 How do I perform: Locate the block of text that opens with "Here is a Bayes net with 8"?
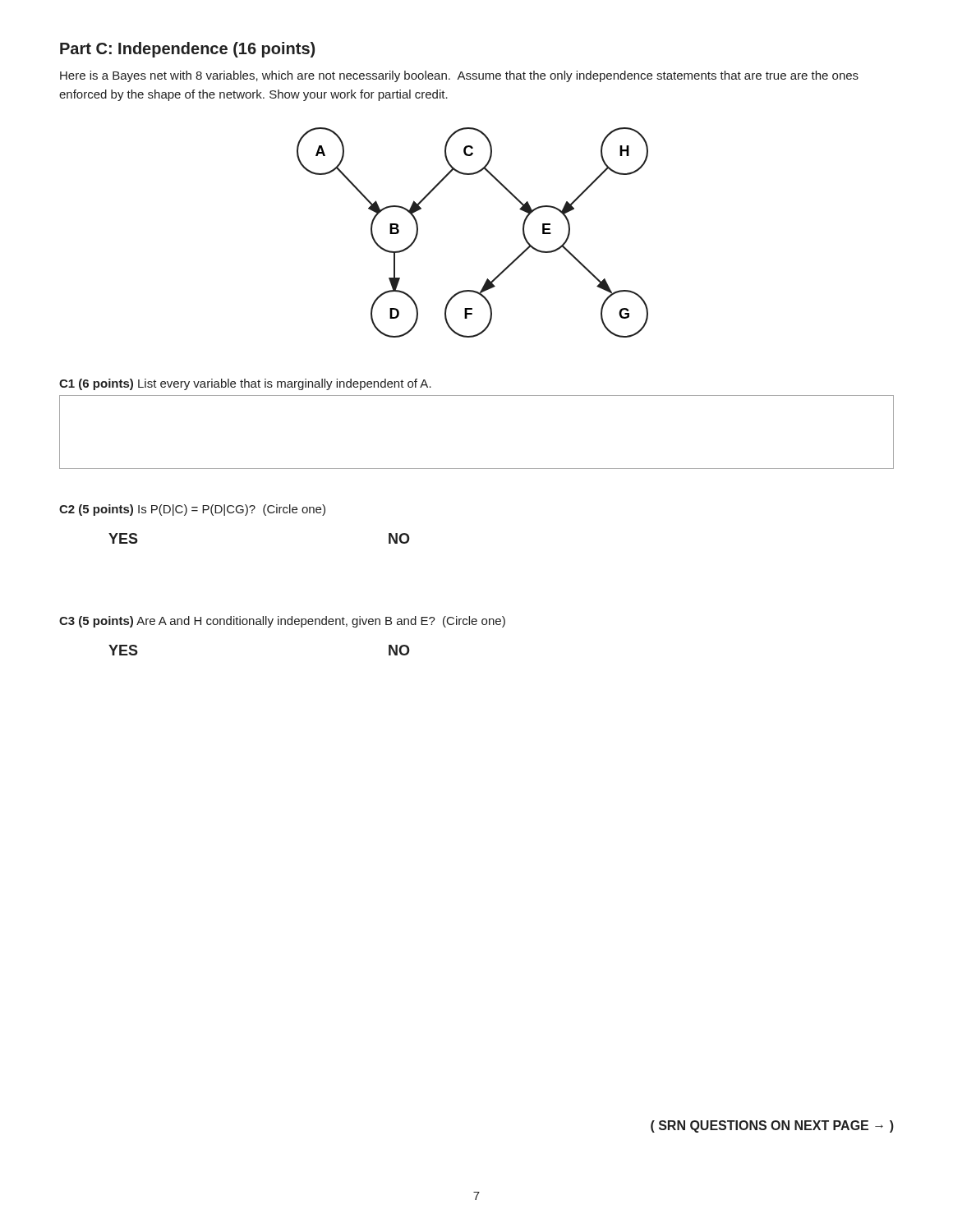coord(459,84)
